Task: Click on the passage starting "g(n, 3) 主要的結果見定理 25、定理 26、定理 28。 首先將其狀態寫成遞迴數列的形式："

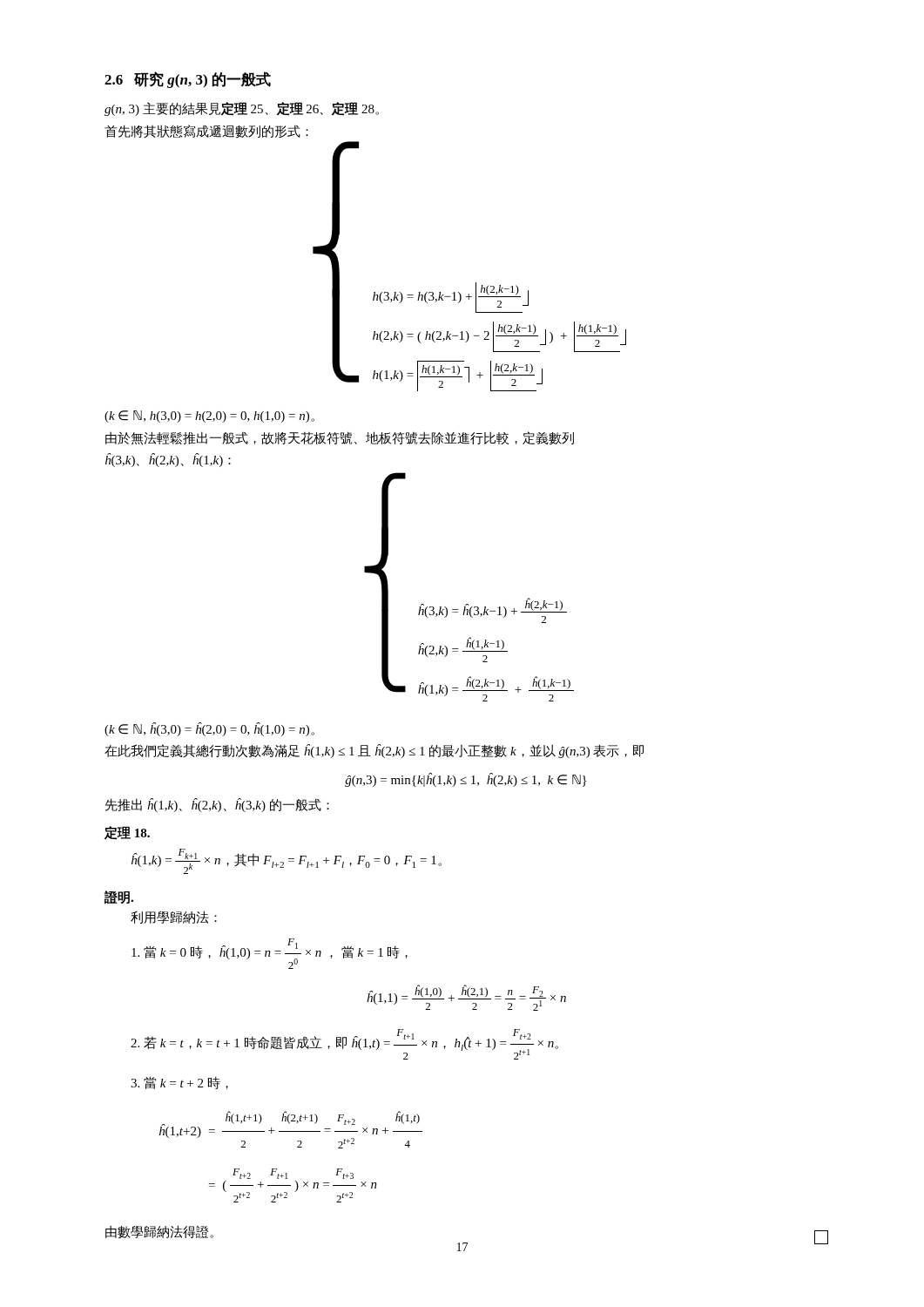Action: pyautogui.click(x=246, y=120)
